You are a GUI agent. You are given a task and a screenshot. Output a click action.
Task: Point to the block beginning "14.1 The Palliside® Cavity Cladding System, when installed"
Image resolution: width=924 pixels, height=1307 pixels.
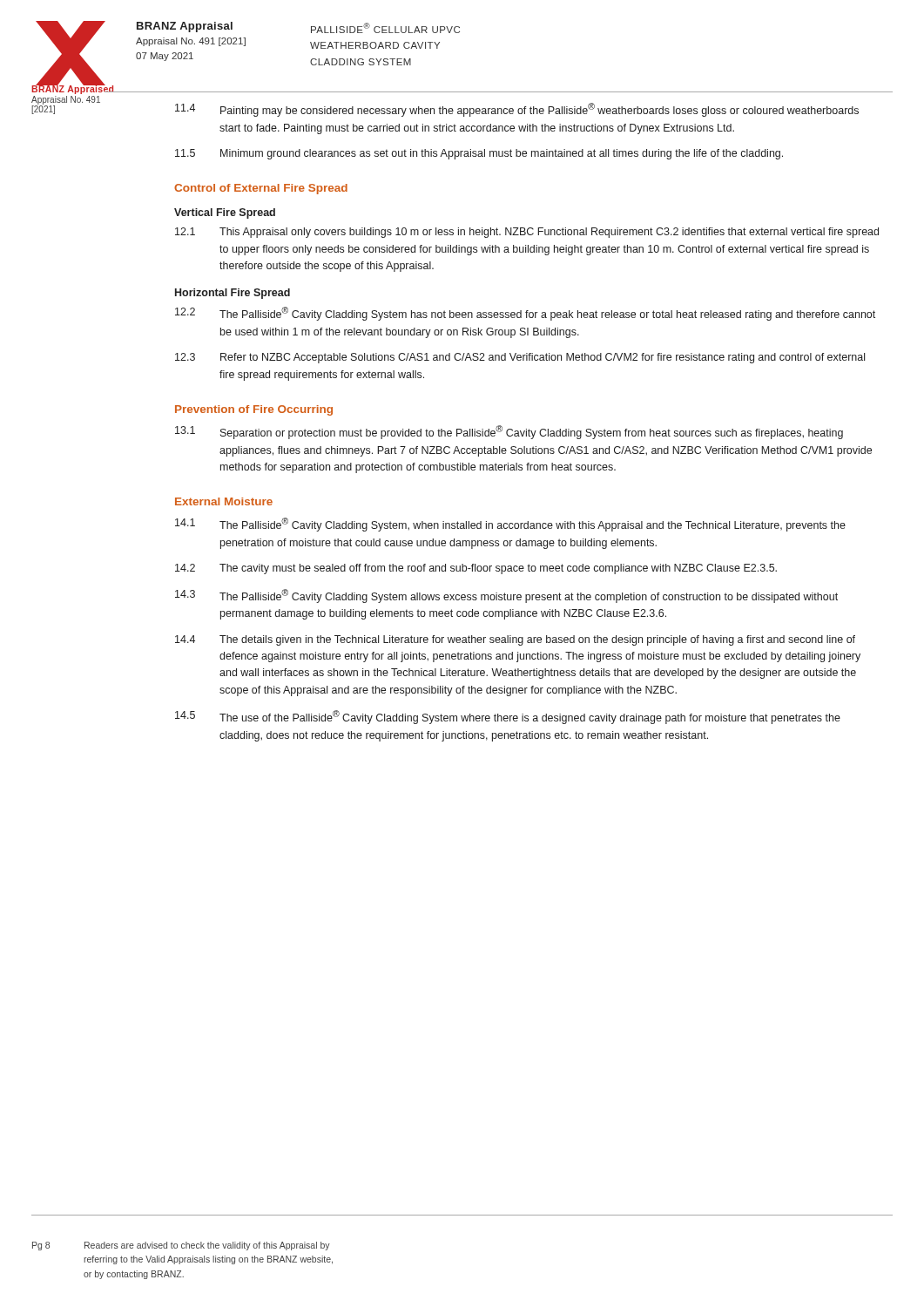tap(527, 534)
